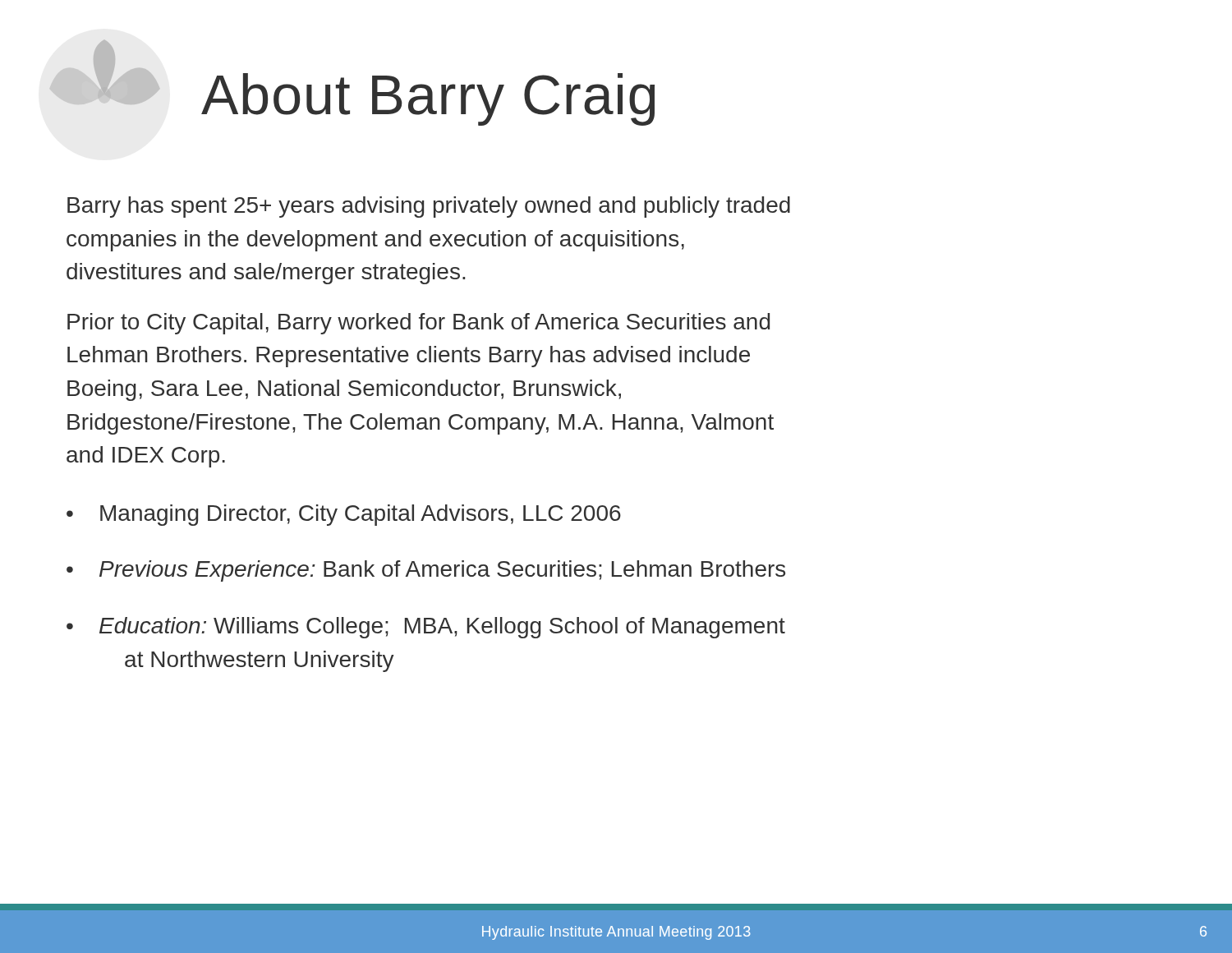This screenshot has height=953, width=1232.
Task: Point to the block beginning "Education: Williams College; MBA, Kellogg School of"
Action: 442,642
